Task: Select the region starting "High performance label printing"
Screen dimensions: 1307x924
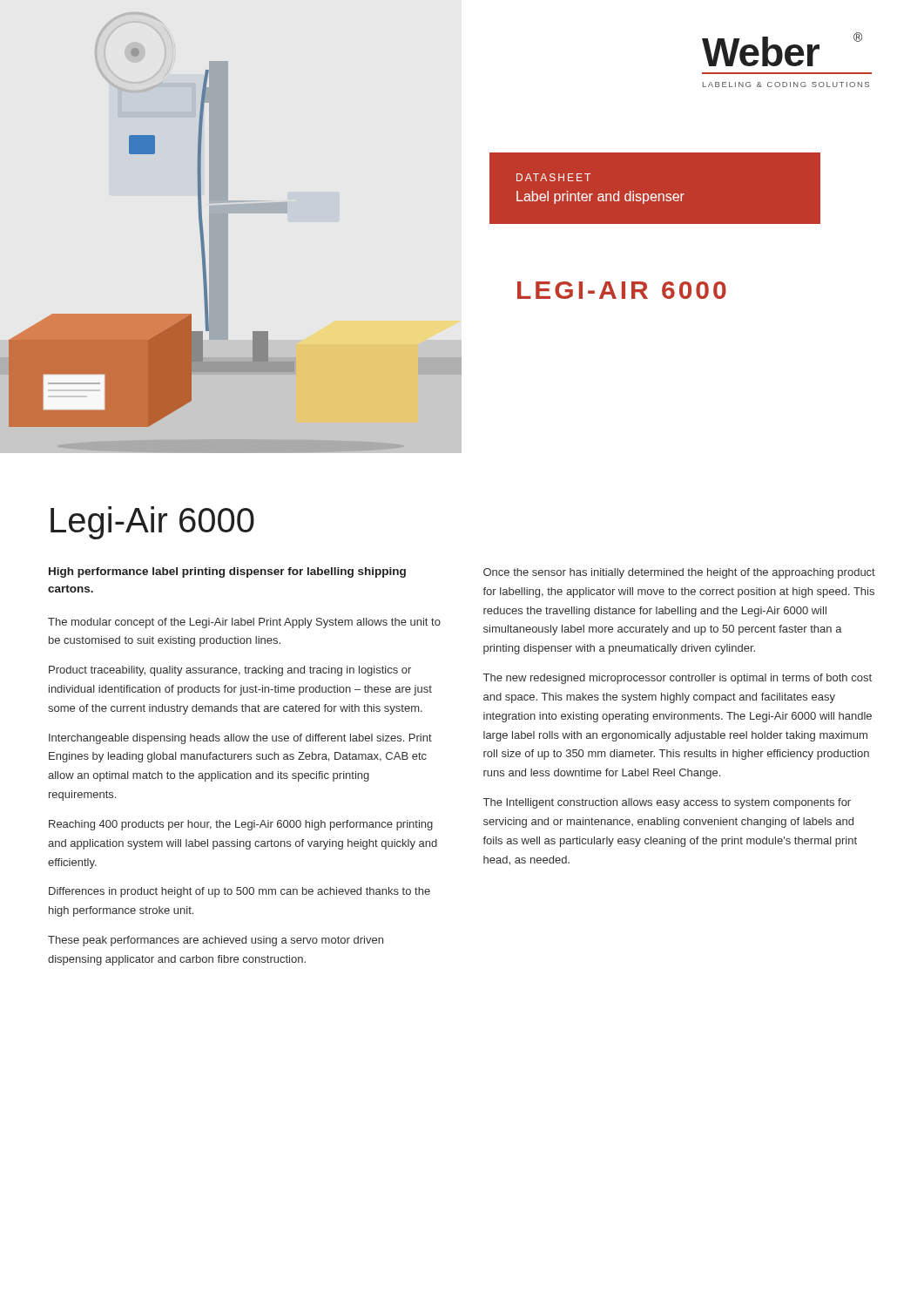Action: click(x=244, y=766)
